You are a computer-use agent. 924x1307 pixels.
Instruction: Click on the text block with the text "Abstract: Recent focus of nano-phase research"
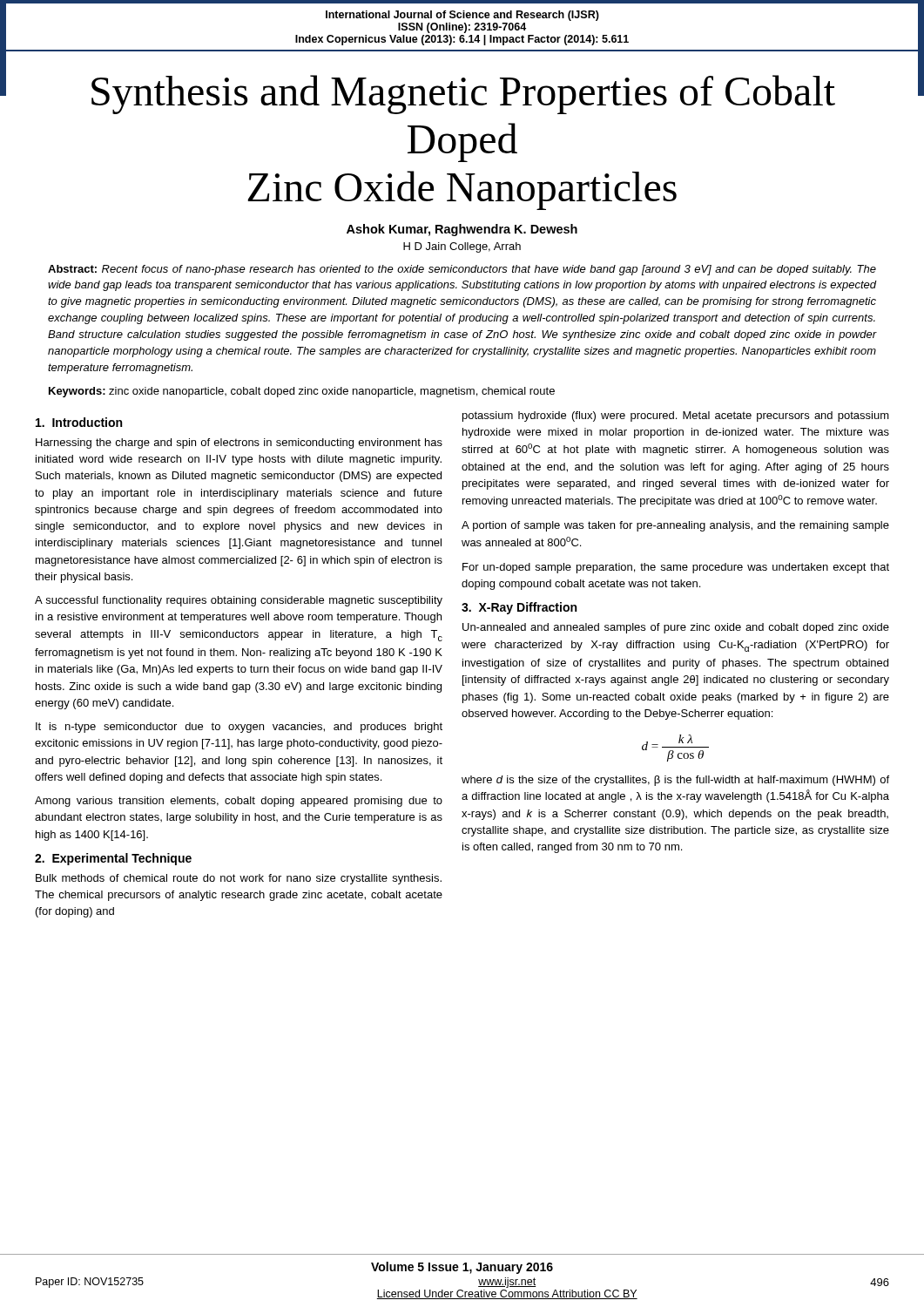pos(462,318)
